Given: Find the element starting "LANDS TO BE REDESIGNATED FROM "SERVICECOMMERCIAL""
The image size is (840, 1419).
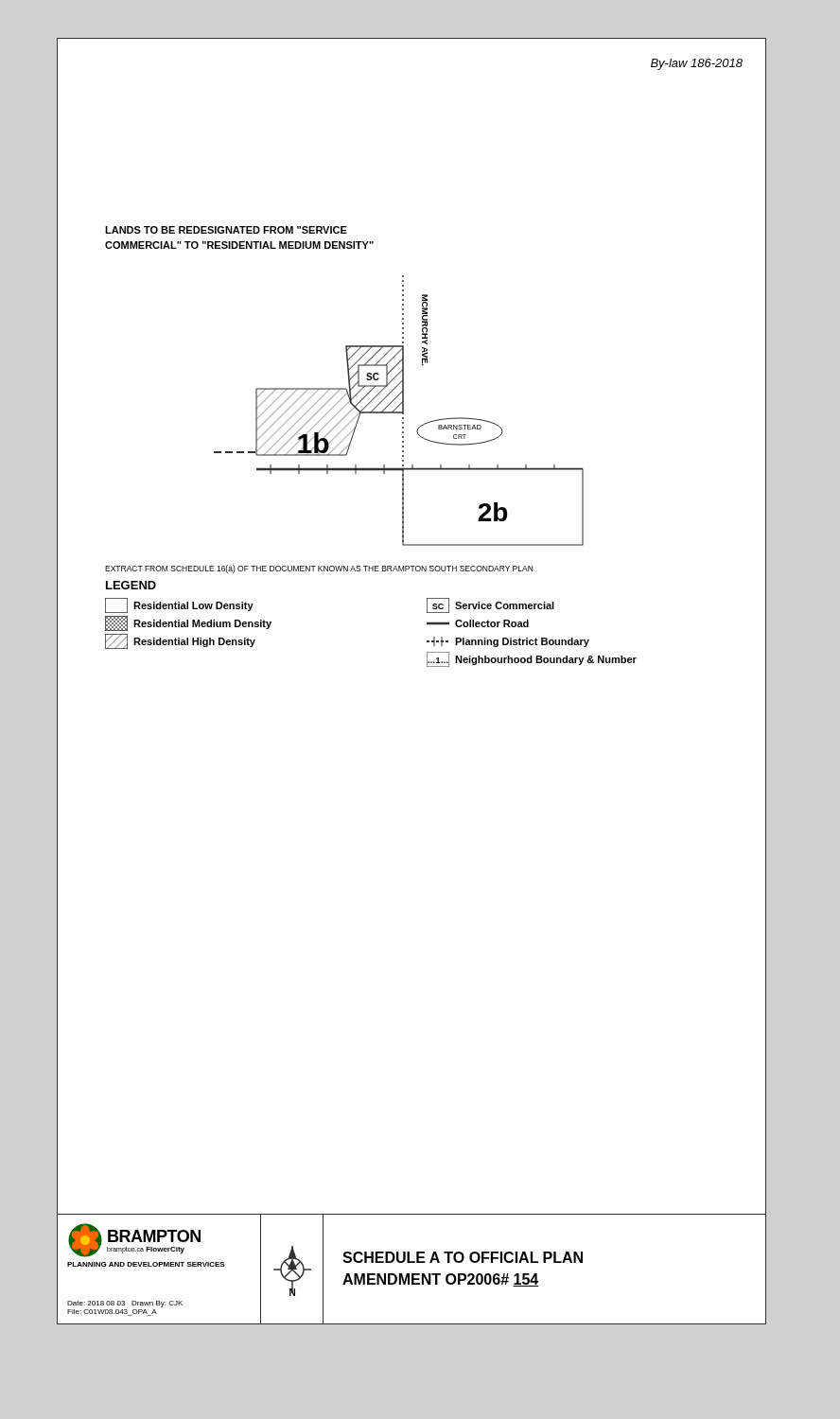Looking at the screenshot, I should 239,237.
